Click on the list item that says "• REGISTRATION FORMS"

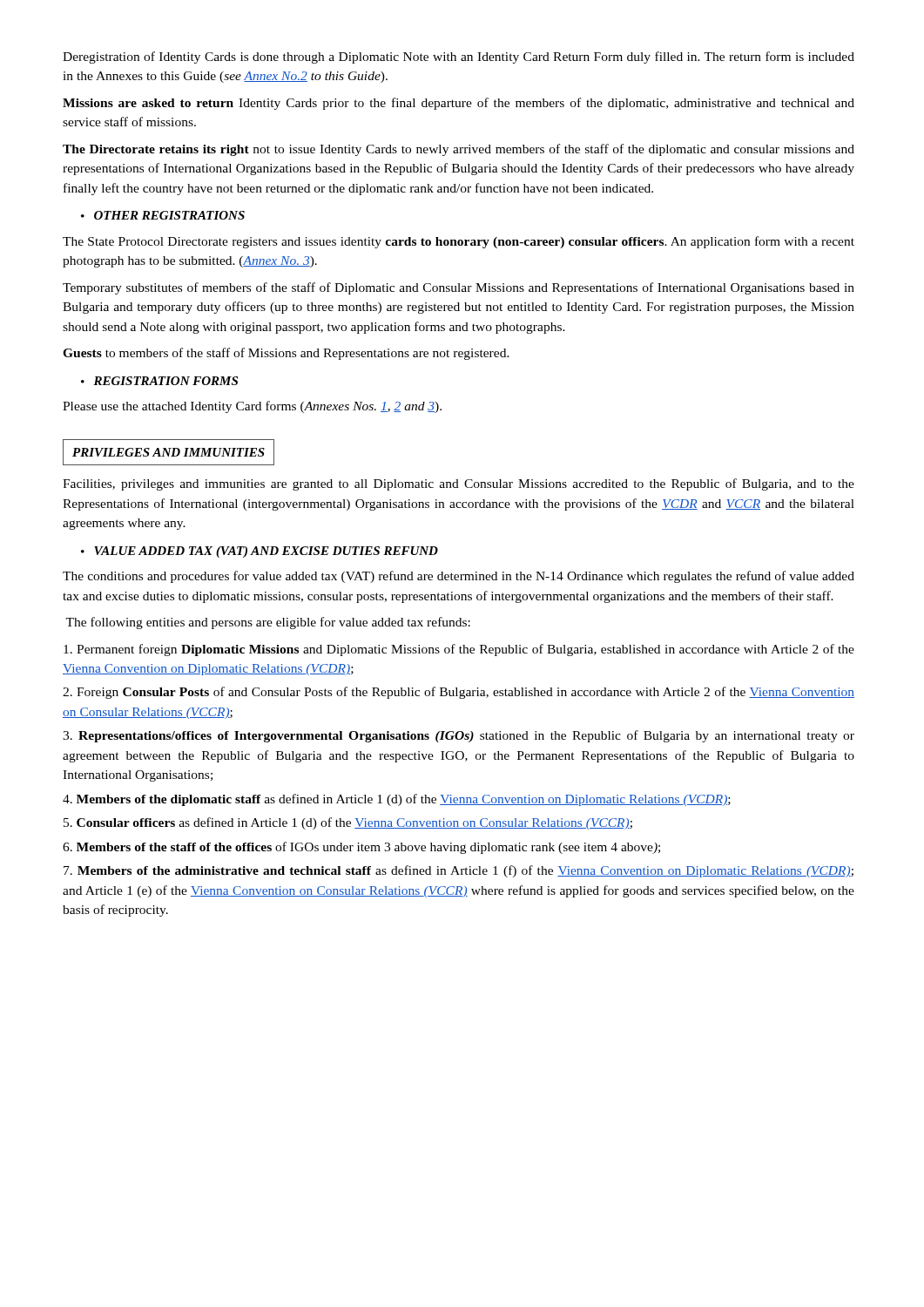(x=159, y=382)
